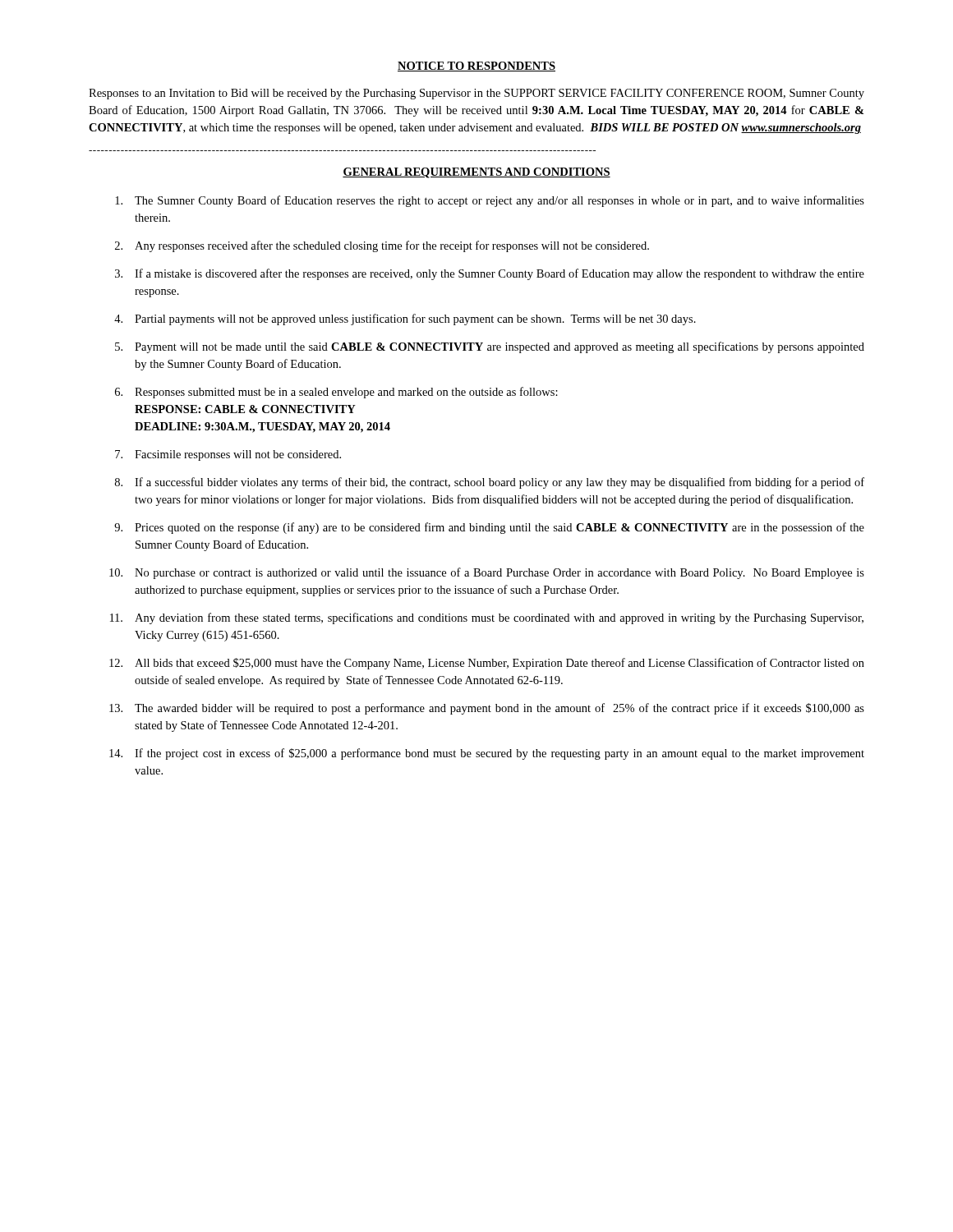Where is the passage that starts "14. If the project cost"?
Screen dimensions: 1232x953
click(476, 763)
